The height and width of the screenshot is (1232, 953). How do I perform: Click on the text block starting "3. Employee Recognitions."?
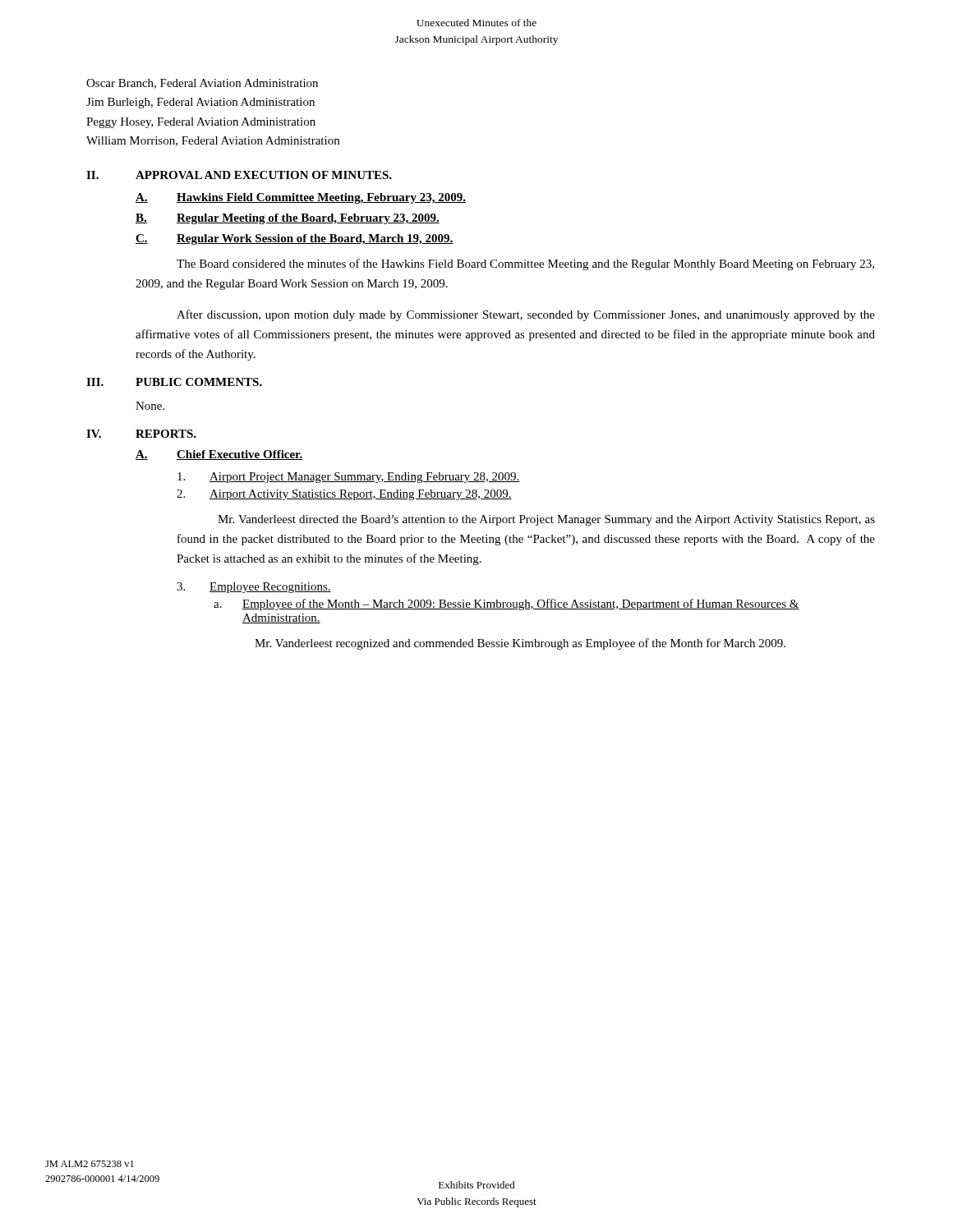click(x=254, y=588)
